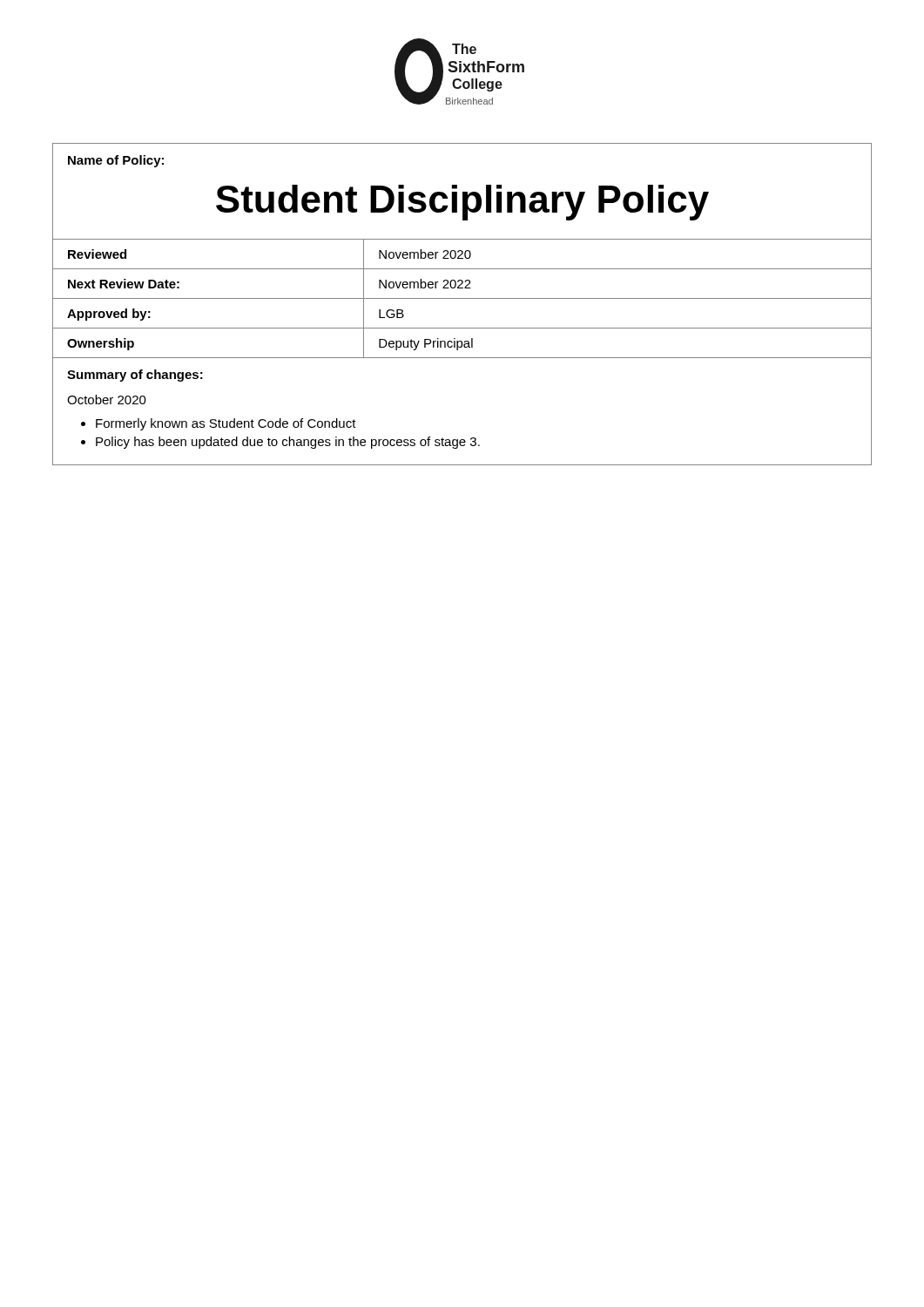The height and width of the screenshot is (1307, 924).
Task: Select the element starting "Formerly known as Student Code"
Action: point(225,423)
